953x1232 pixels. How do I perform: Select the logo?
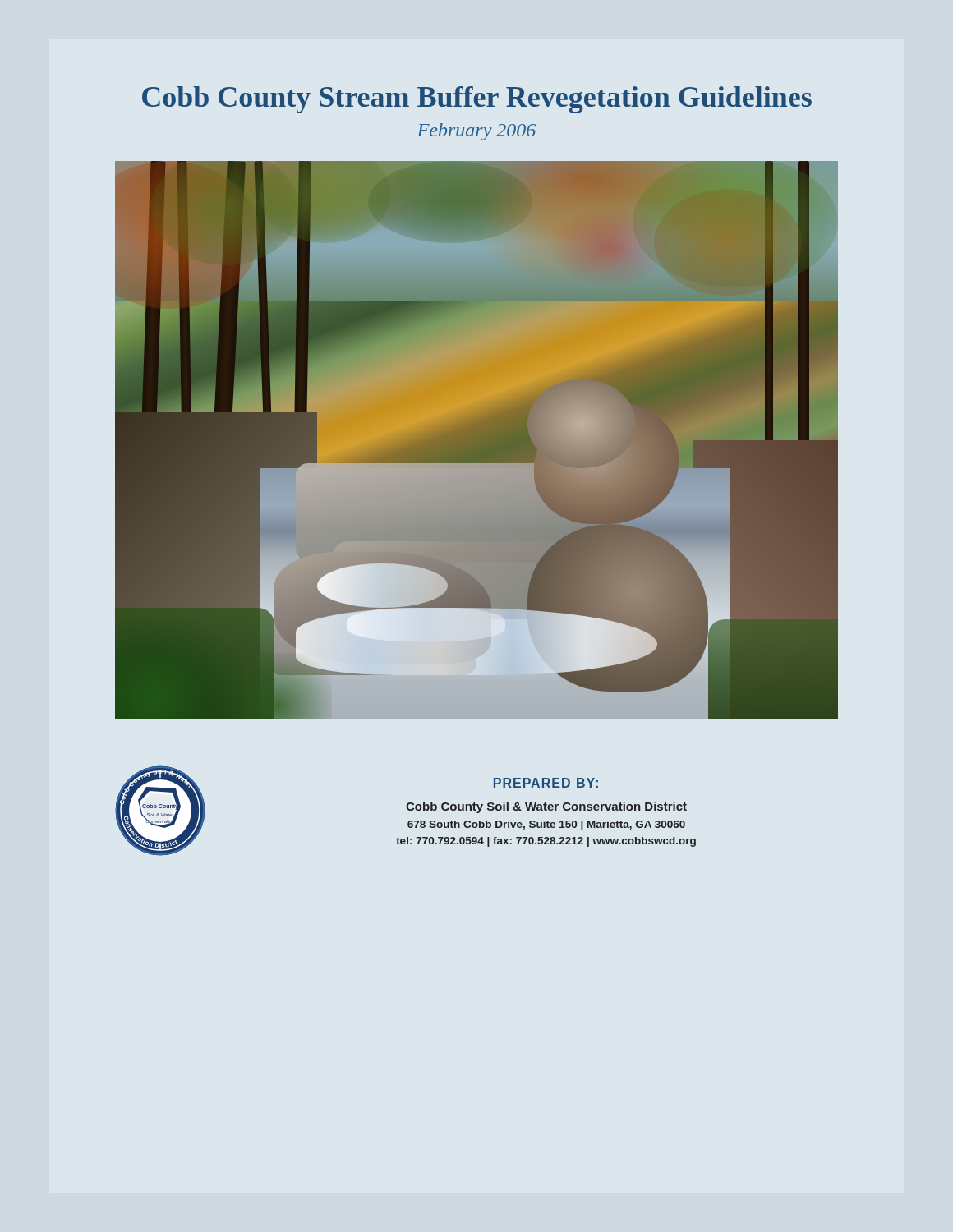tap(160, 813)
